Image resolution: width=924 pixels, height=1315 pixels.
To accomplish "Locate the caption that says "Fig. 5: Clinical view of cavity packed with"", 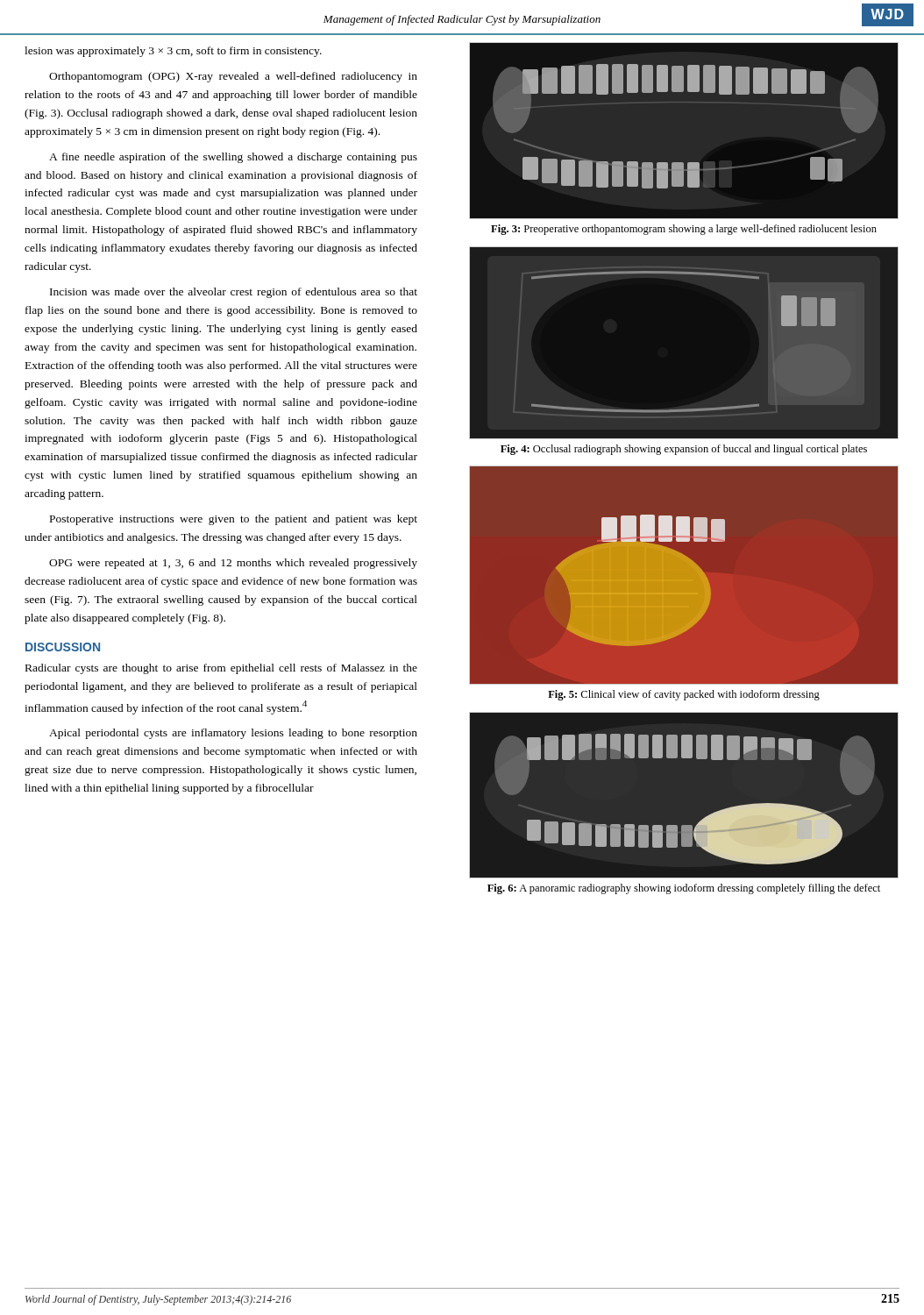I will point(684,694).
